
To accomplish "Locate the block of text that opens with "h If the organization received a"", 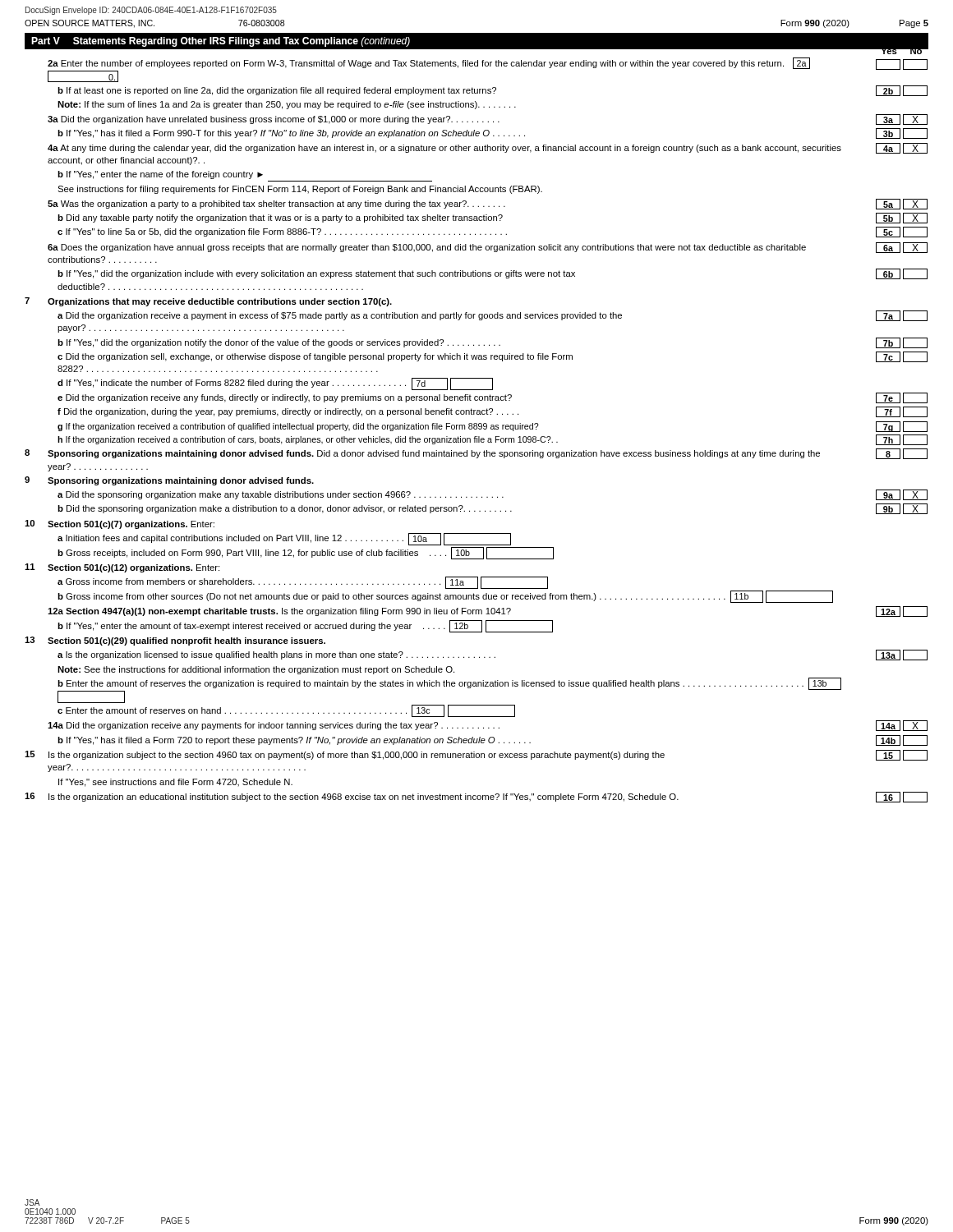I will point(488,440).
